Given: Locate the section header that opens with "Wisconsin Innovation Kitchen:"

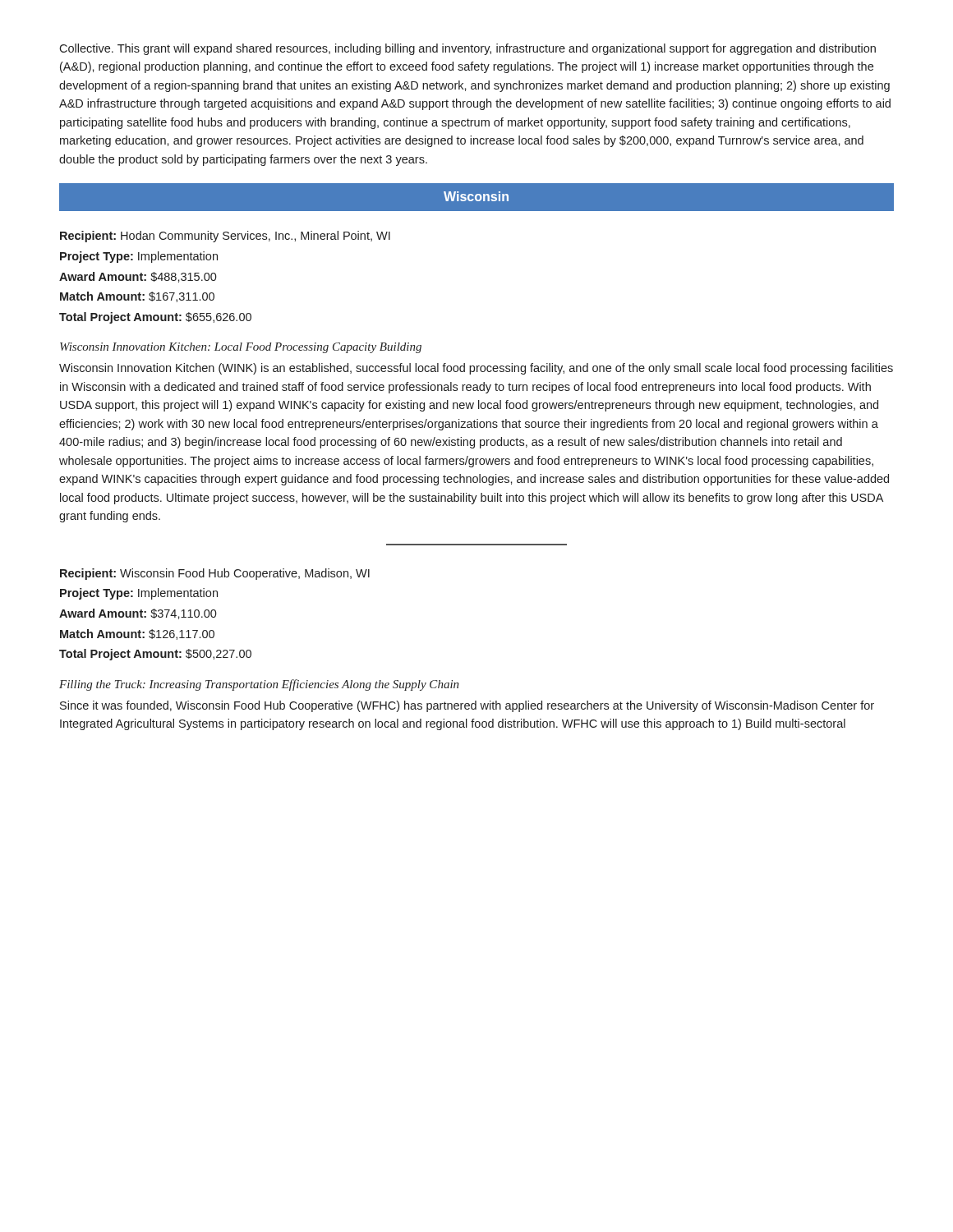Looking at the screenshot, I should coord(241,347).
